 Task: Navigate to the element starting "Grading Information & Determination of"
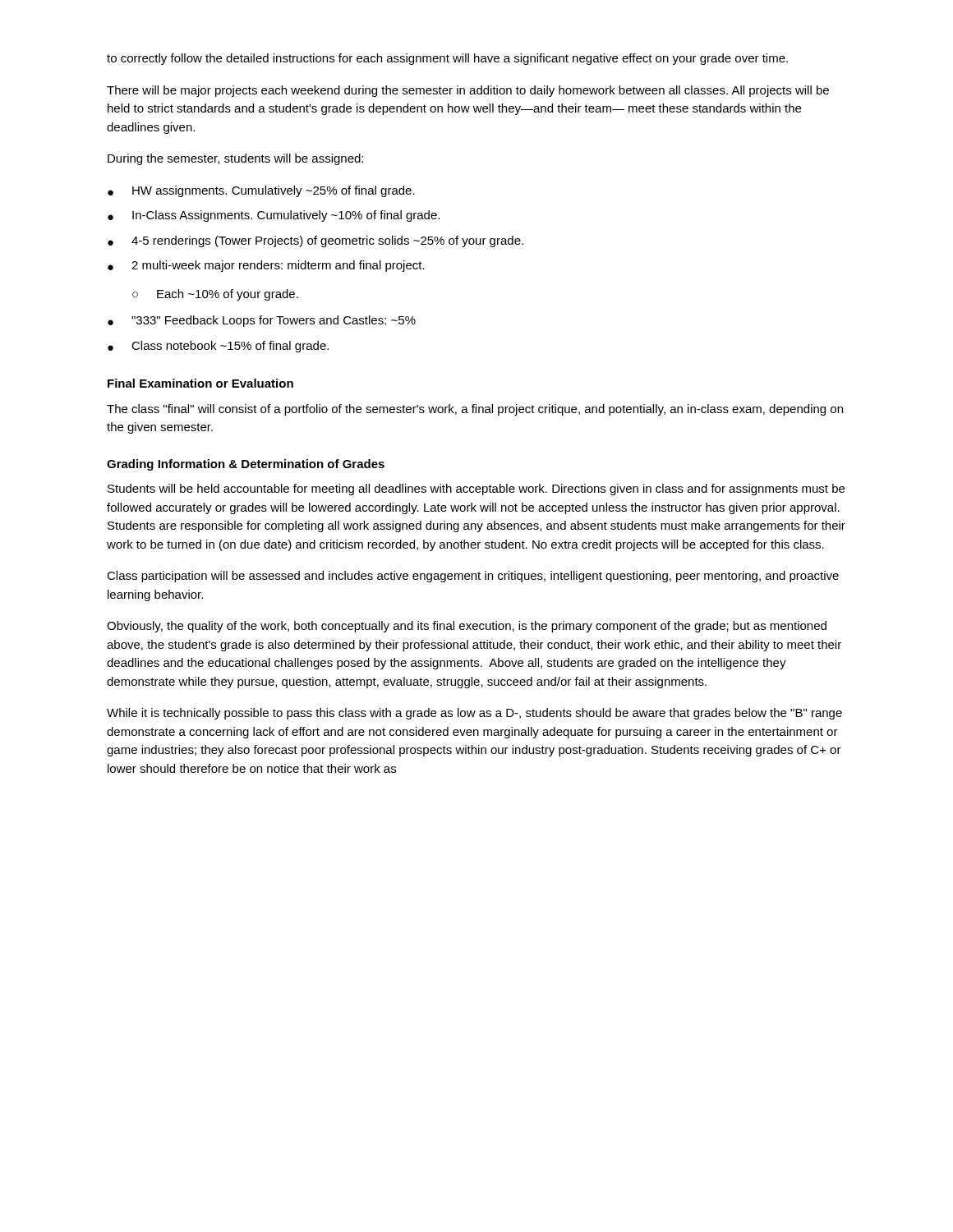246,463
